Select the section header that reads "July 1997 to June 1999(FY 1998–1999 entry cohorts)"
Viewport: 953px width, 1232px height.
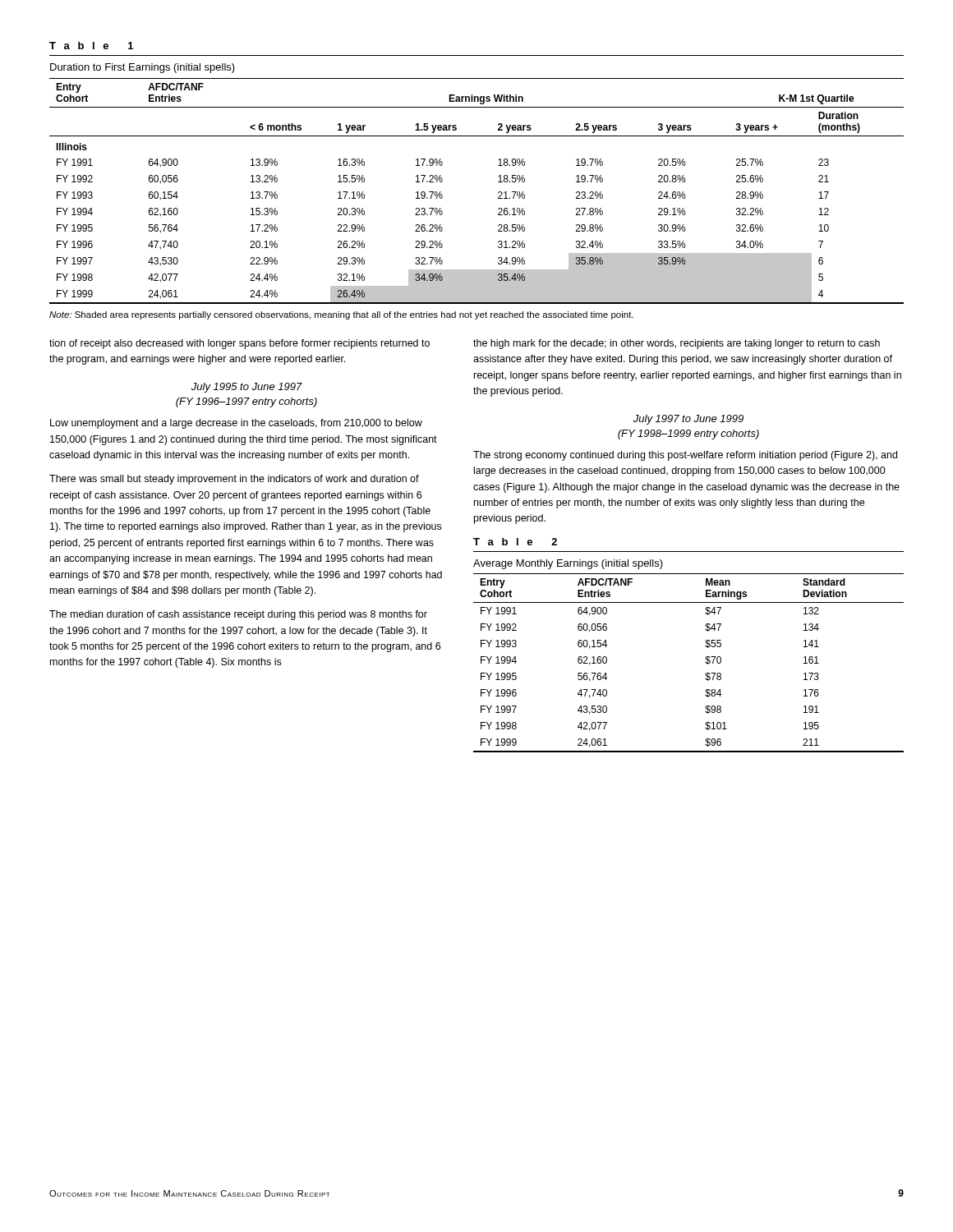(x=688, y=426)
